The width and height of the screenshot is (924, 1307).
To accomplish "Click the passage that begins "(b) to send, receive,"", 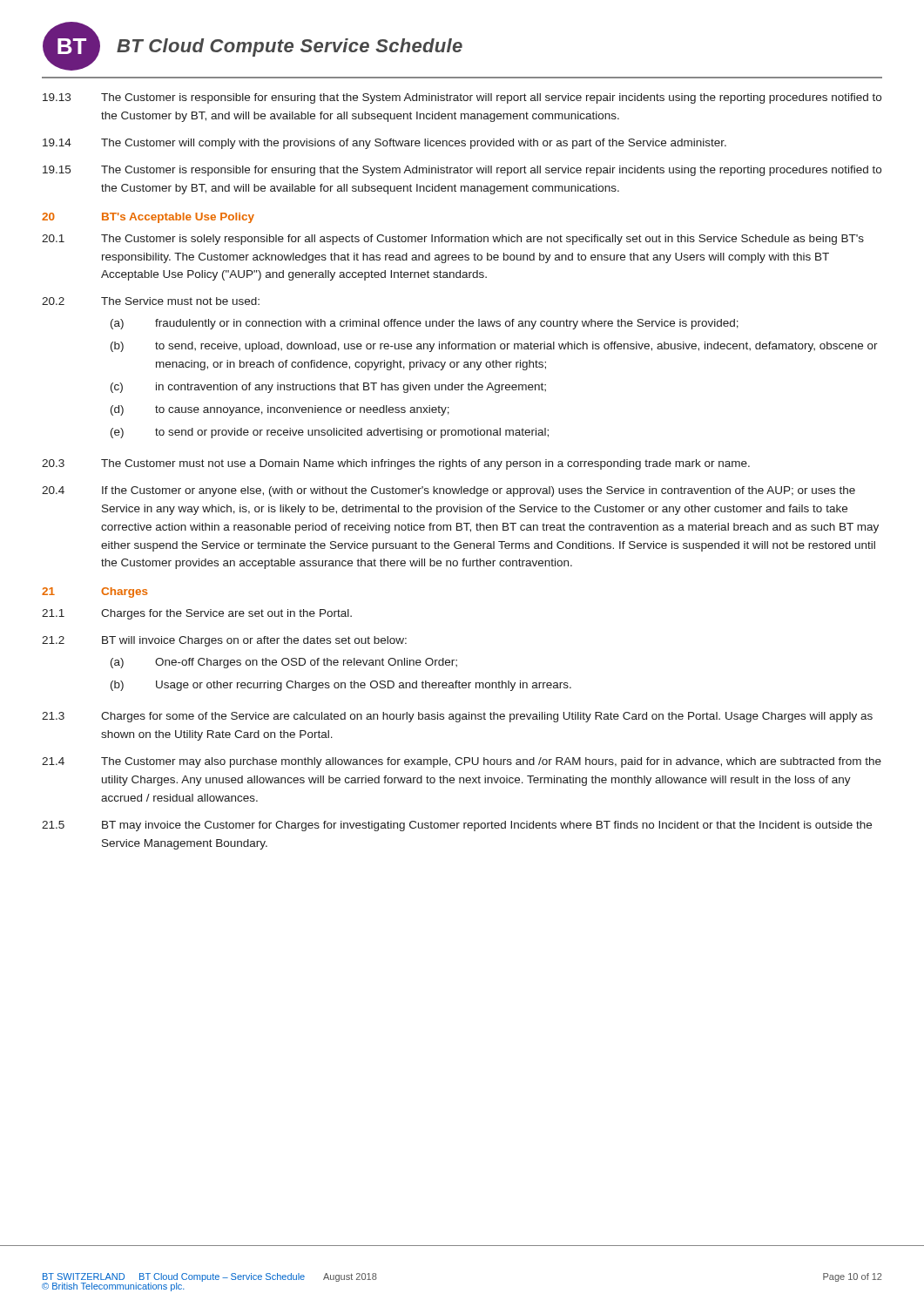I will point(492,356).
